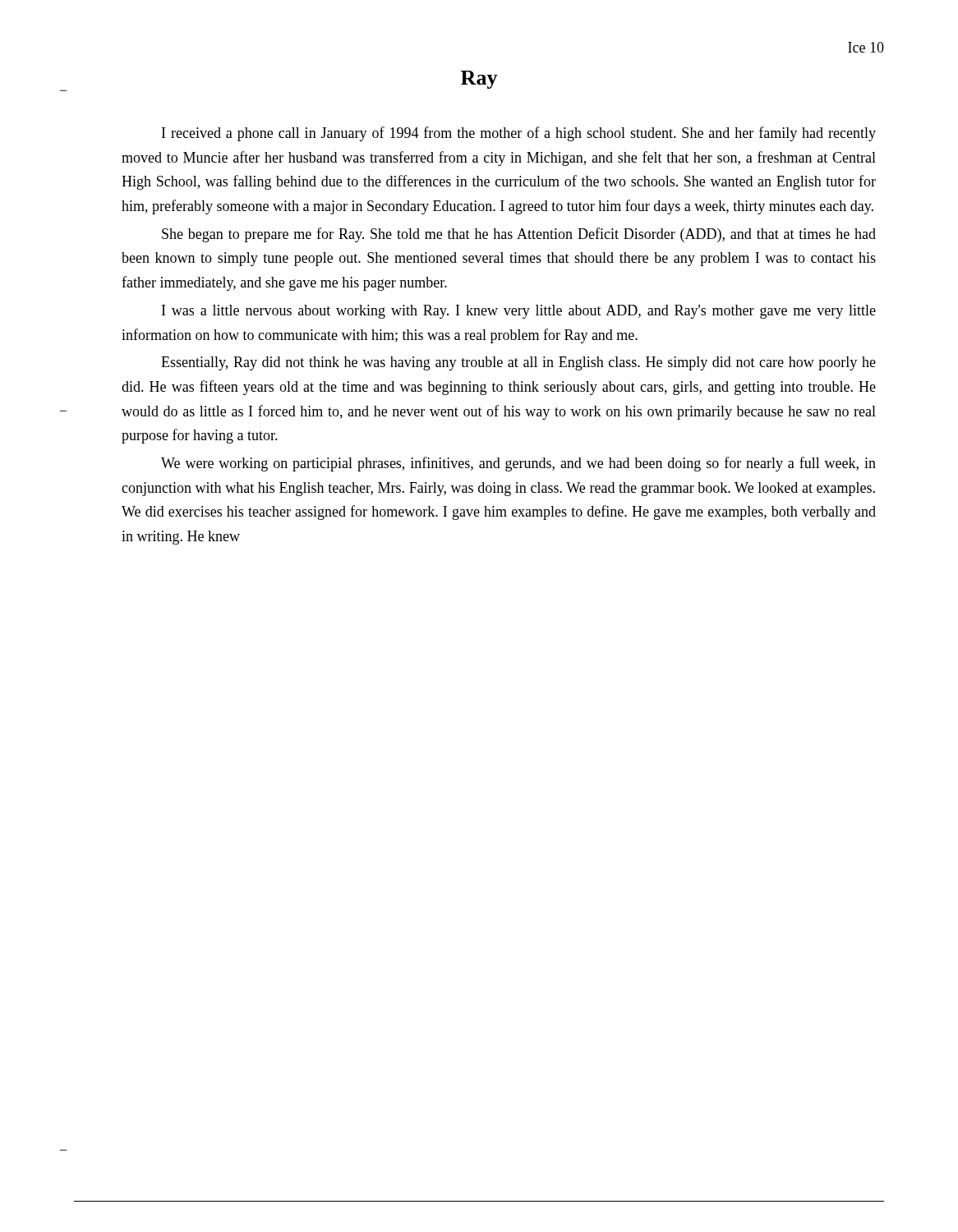
Task: Find the block on this page that starts "I received a phone call in January of"
Action: [x=499, y=170]
